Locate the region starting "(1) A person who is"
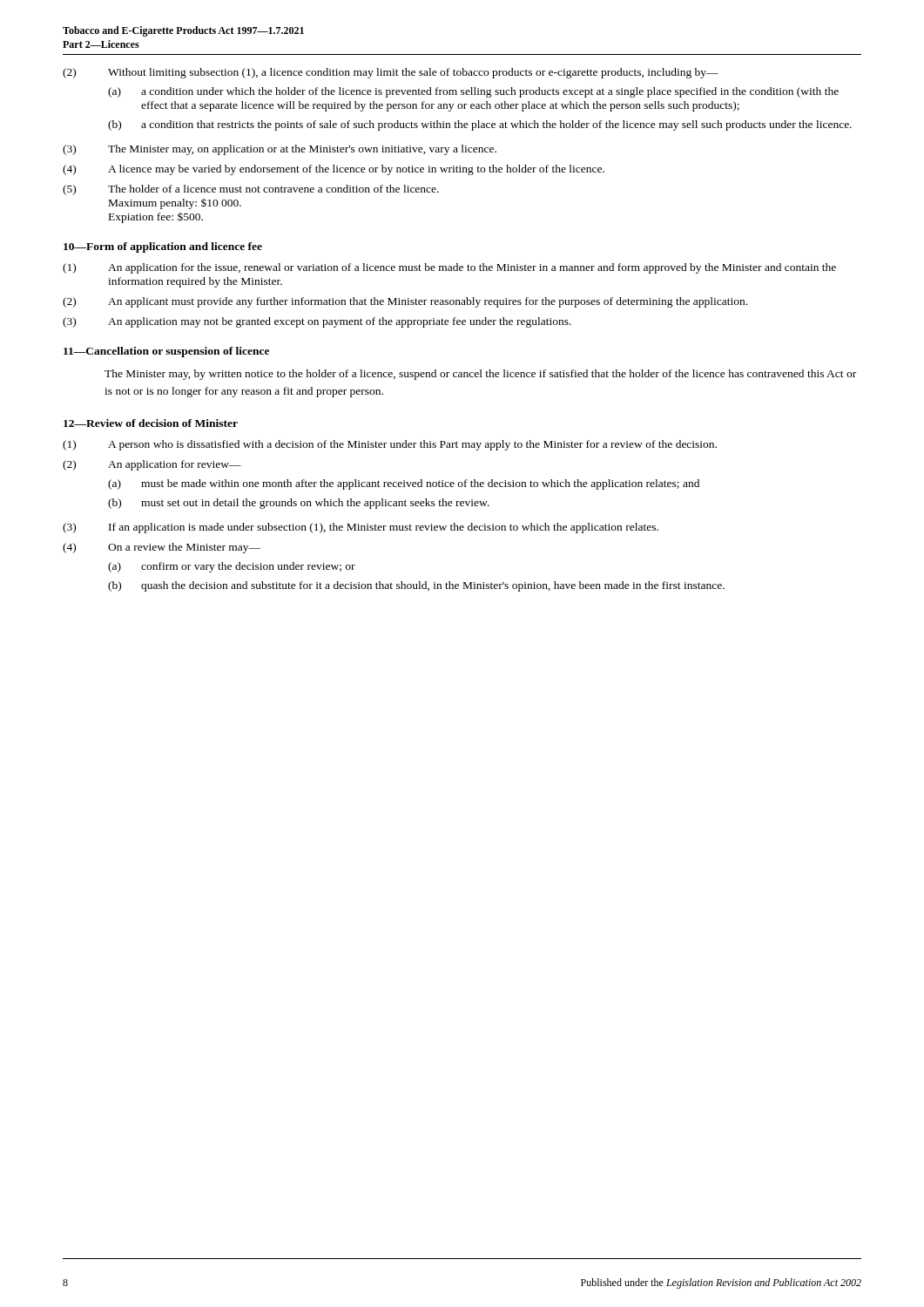The height and width of the screenshot is (1307, 924). 462,444
